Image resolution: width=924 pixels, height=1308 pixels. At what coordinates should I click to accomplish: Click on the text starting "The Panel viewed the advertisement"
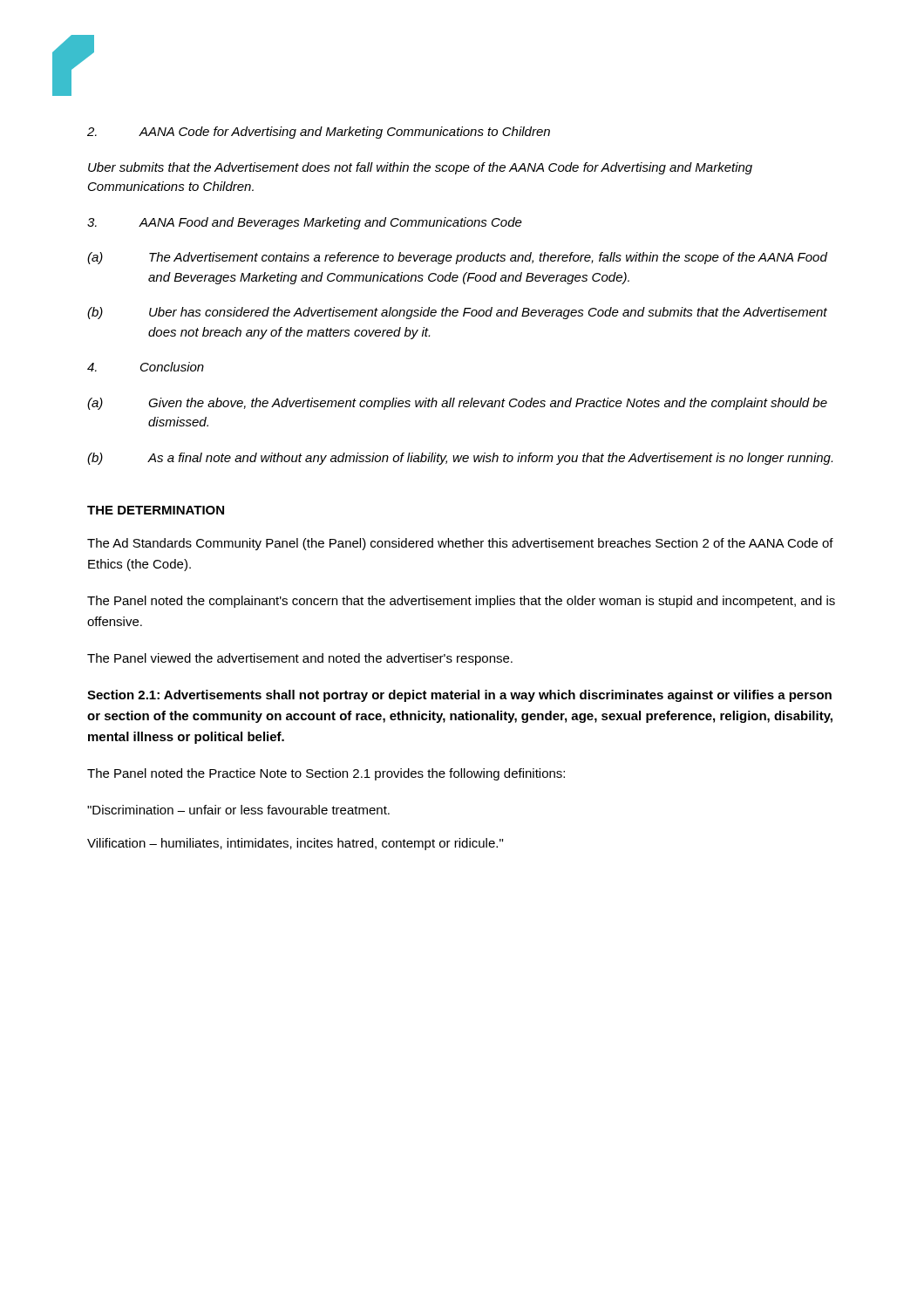coord(300,658)
